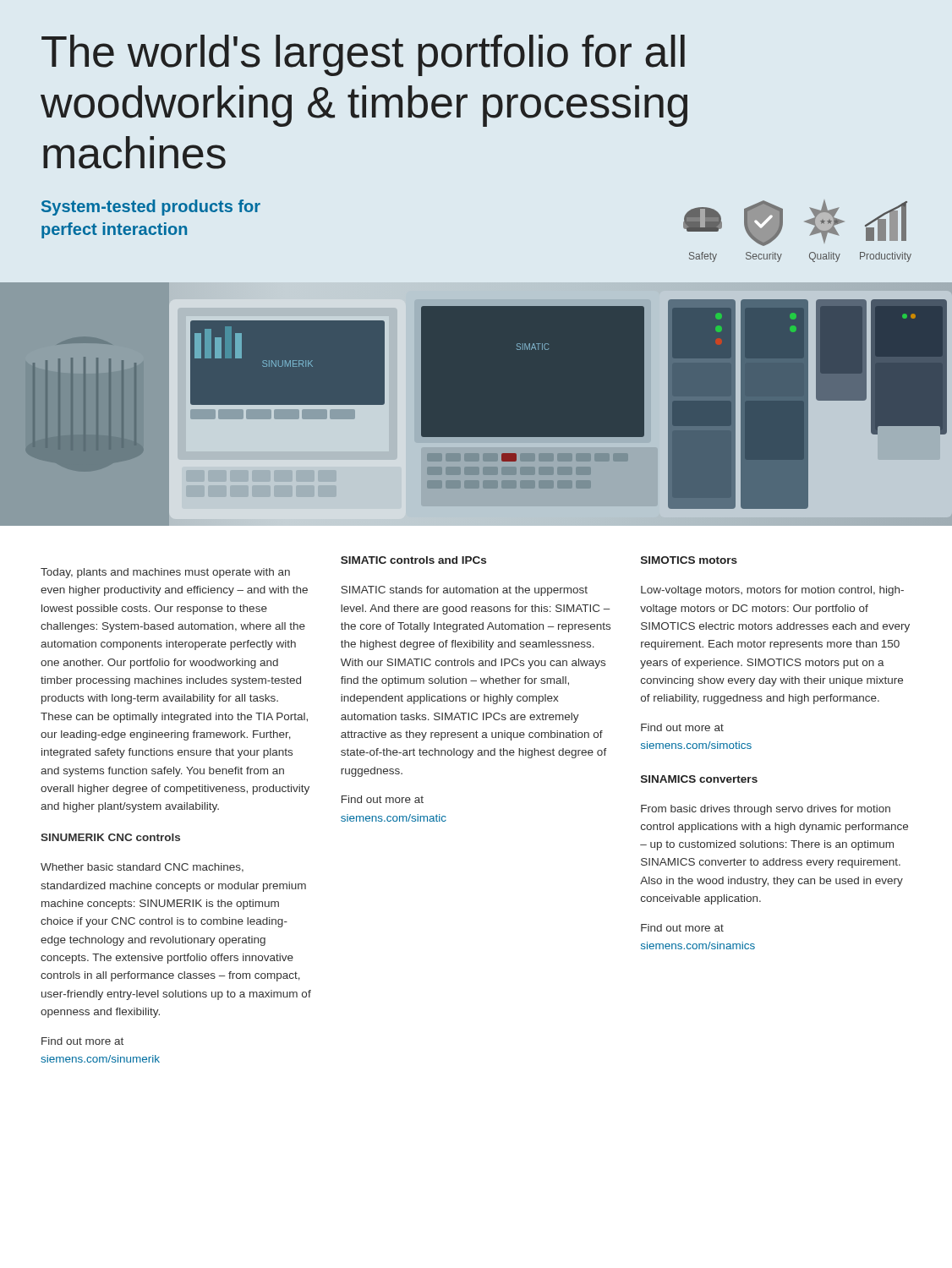The width and height of the screenshot is (952, 1268).
Task: Find the block starting "The world's largest portfolio for"
Action: coord(476,146)
